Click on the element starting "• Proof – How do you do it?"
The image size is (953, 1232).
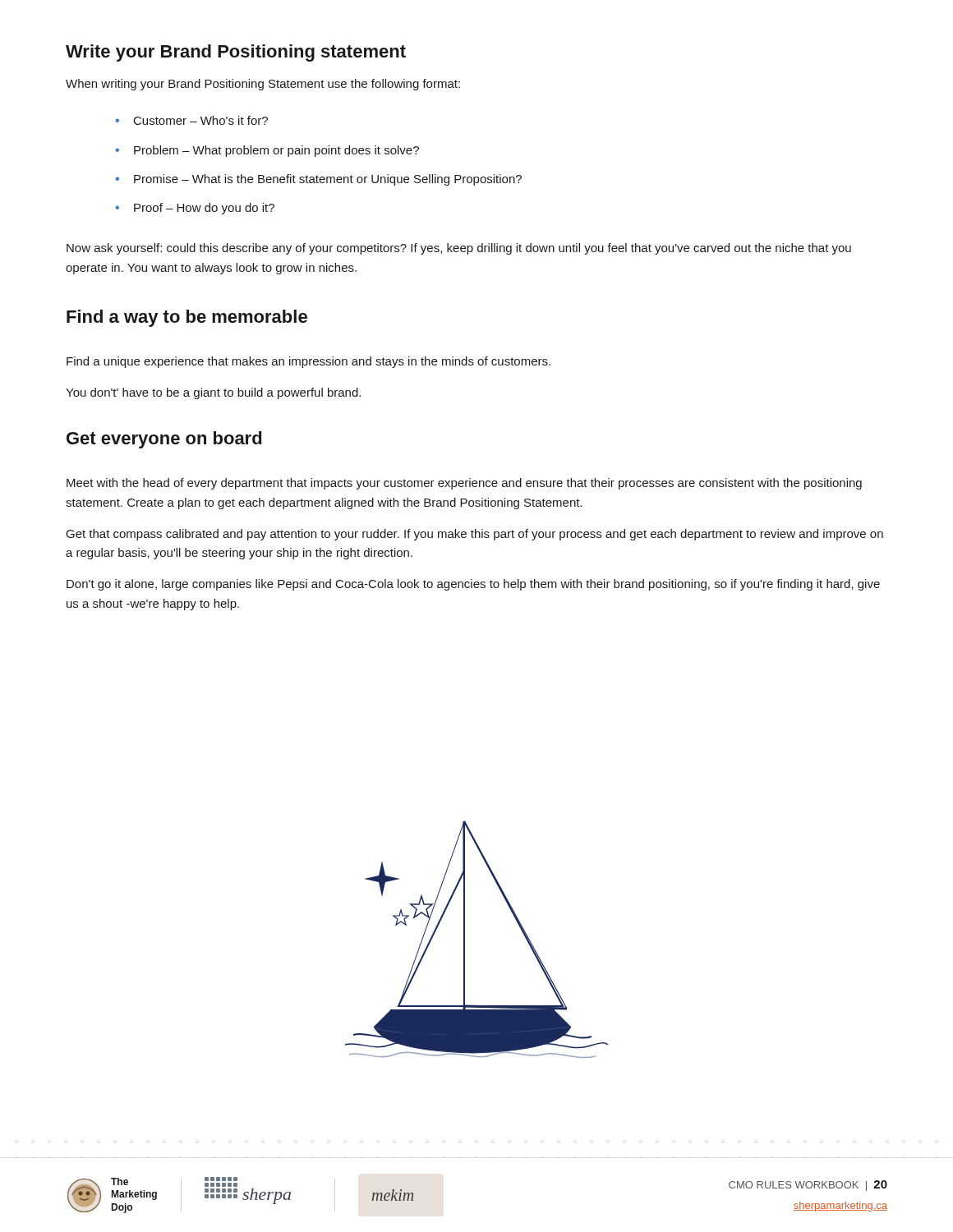point(195,208)
